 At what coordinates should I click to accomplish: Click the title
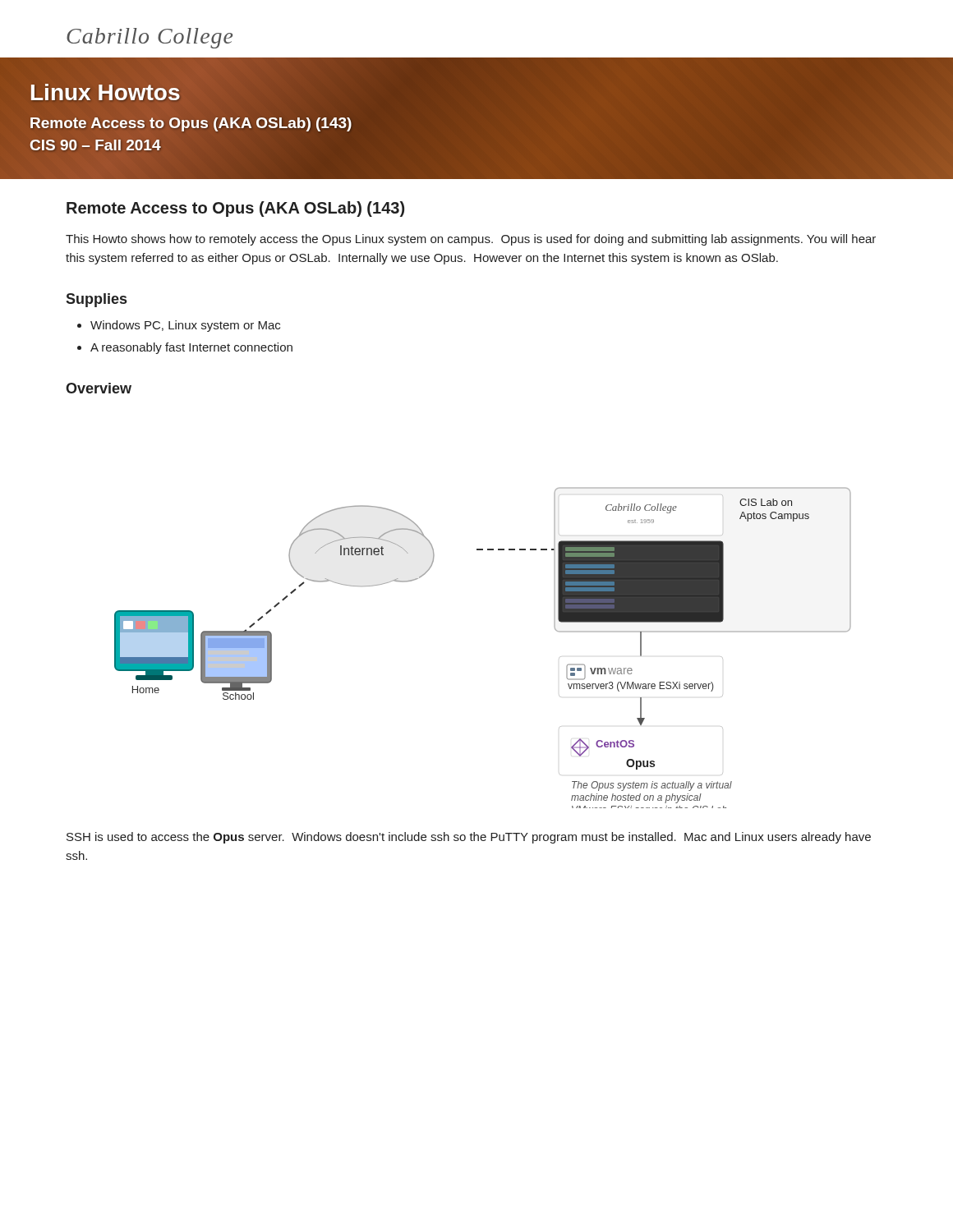point(235,208)
